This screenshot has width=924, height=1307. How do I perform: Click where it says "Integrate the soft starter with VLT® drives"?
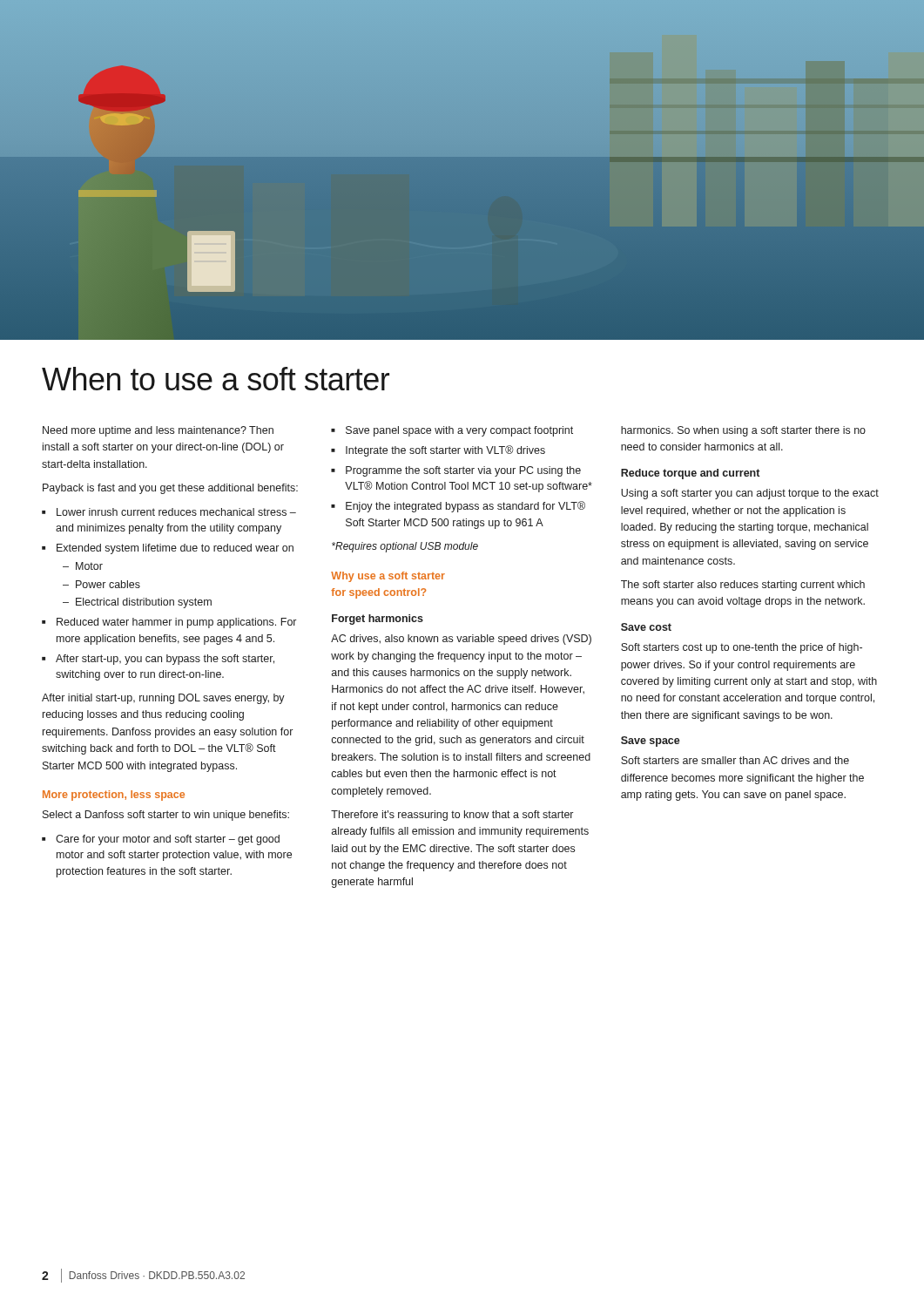[x=445, y=450]
